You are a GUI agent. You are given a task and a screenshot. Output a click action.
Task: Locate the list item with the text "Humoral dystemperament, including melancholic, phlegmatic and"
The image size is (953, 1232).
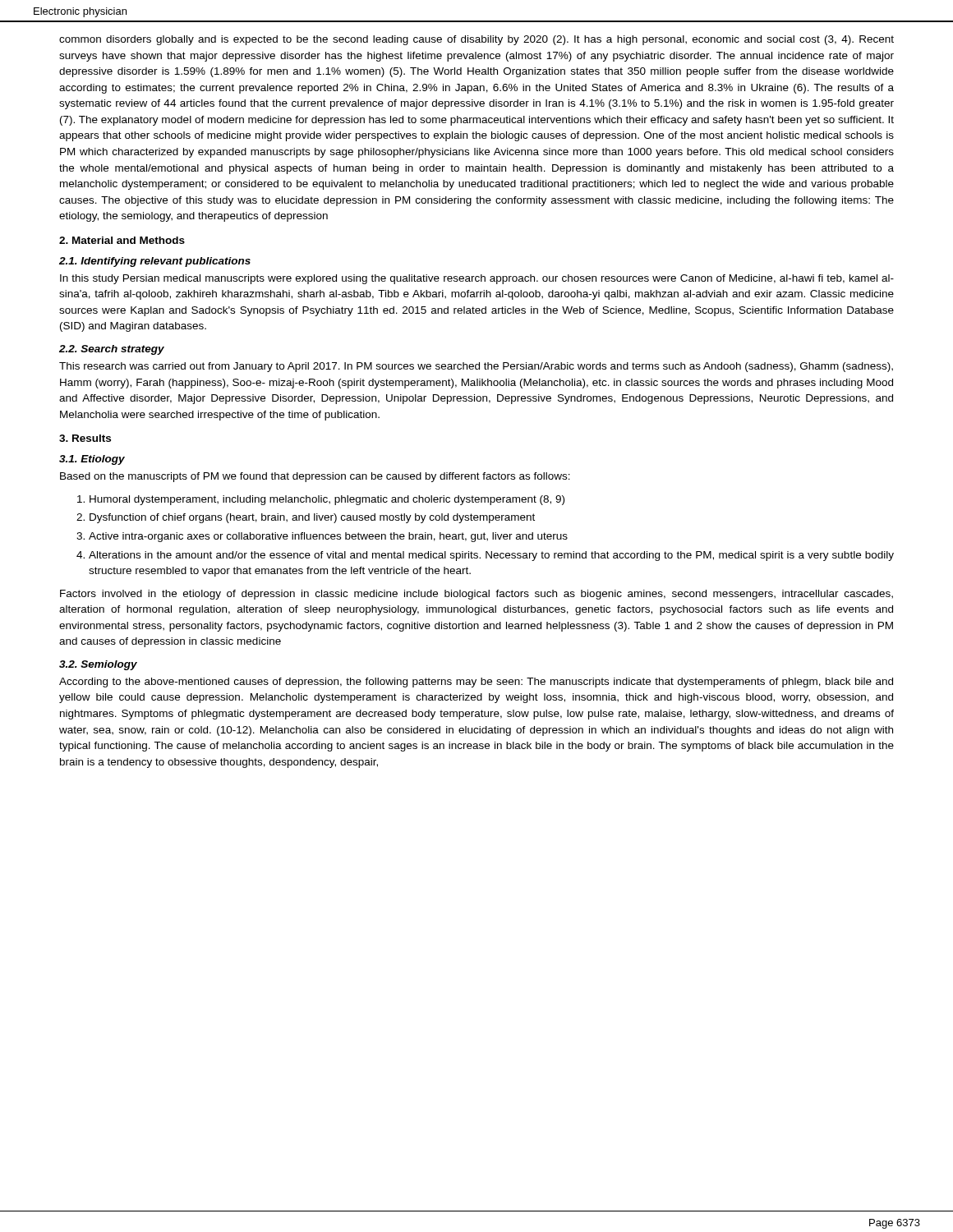pyautogui.click(x=491, y=499)
